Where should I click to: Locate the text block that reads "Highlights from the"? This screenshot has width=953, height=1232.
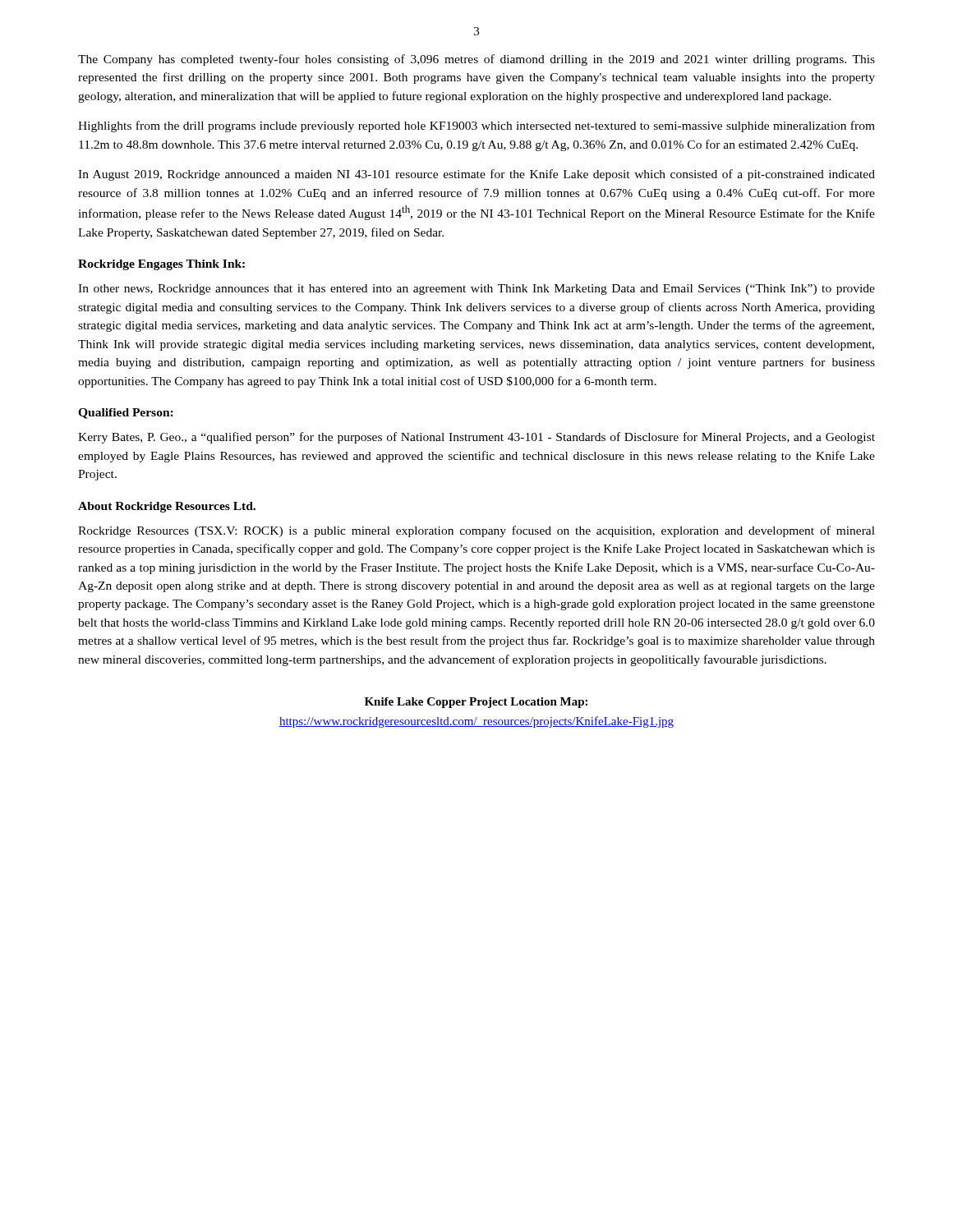[x=476, y=135]
